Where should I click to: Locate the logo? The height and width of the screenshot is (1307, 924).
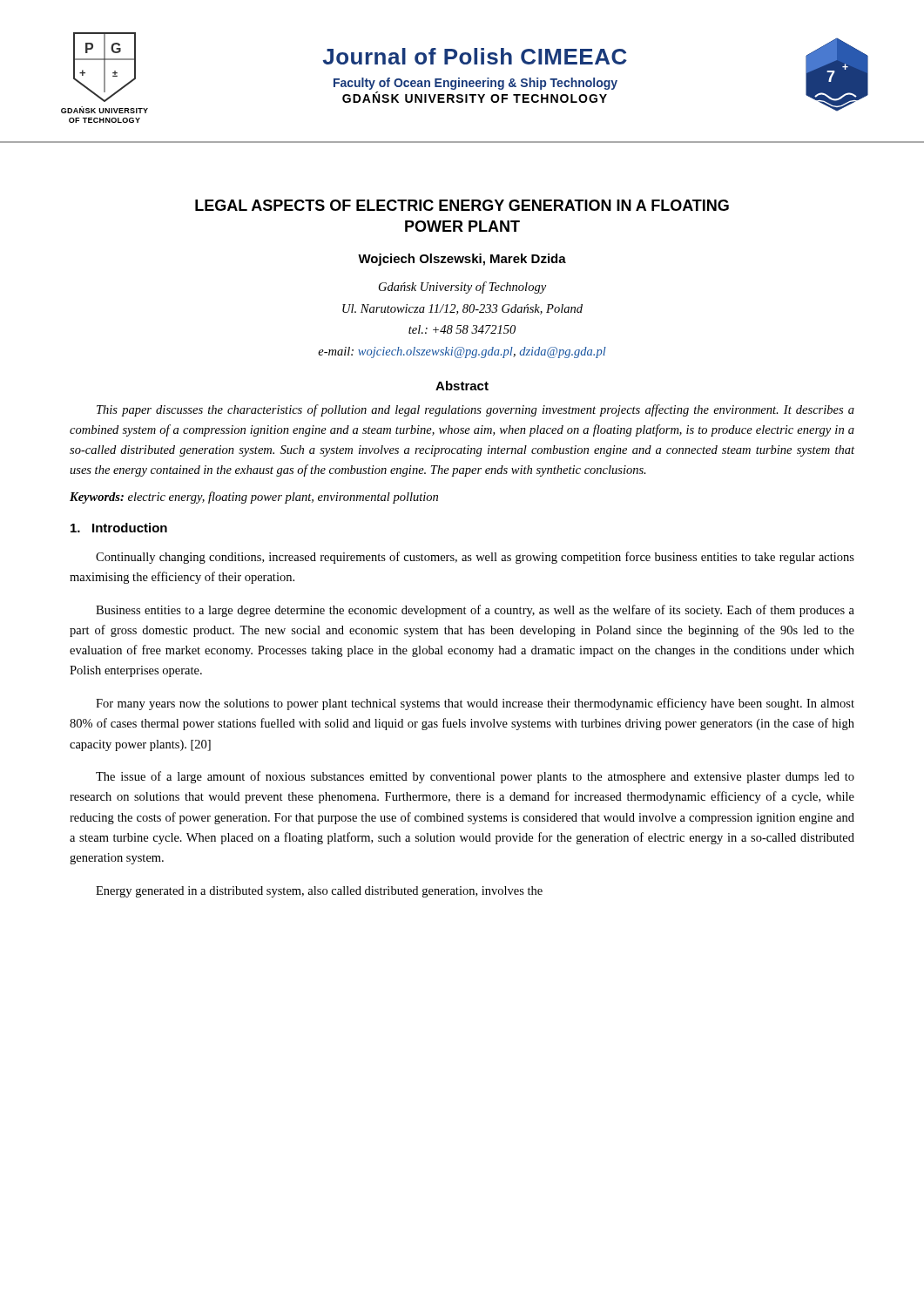[837, 75]
